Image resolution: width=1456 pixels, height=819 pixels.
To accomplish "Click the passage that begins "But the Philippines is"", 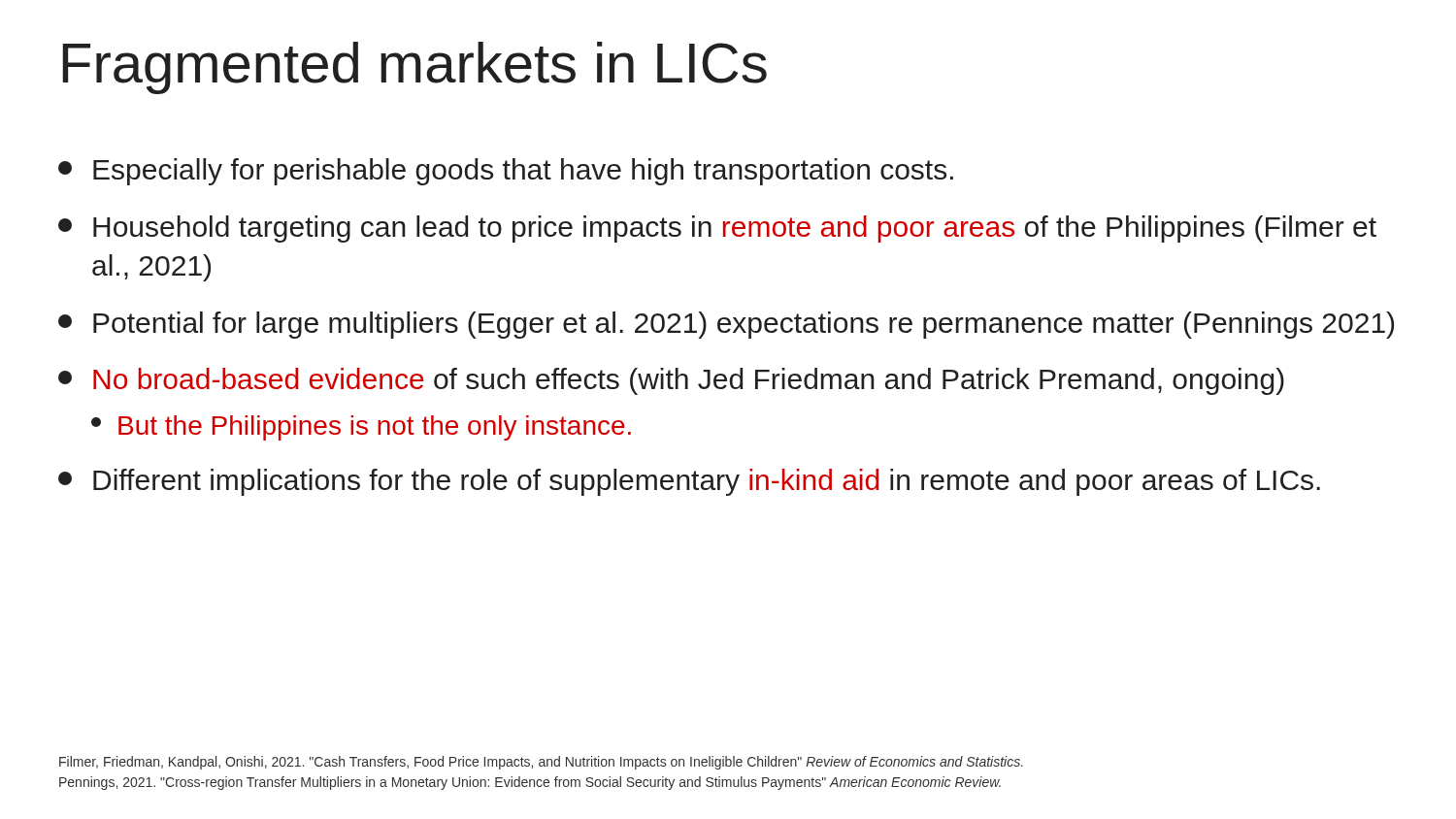I will click(x=362, y=425).
